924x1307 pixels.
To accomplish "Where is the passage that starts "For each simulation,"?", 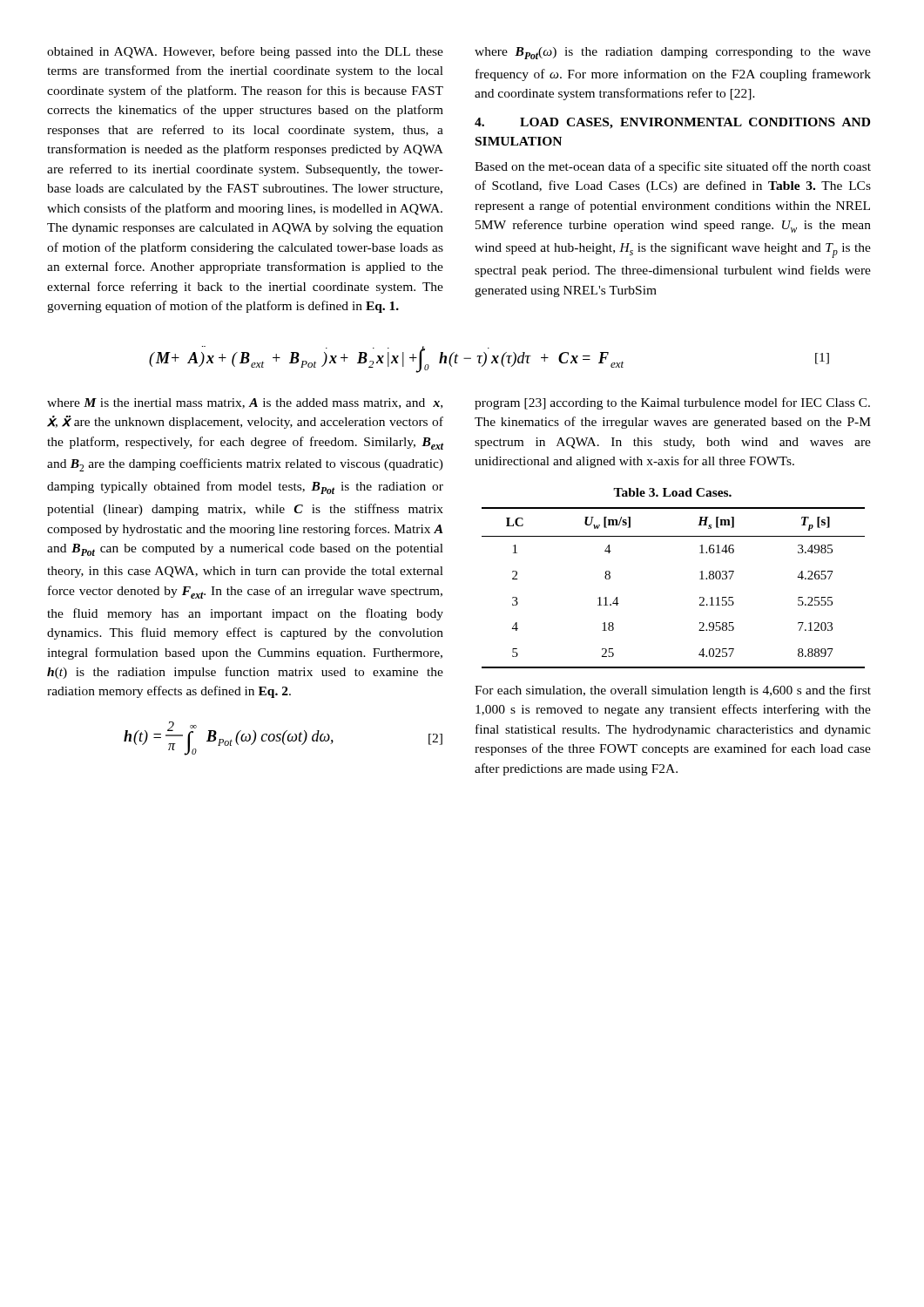I will click(x=673, y=729).
